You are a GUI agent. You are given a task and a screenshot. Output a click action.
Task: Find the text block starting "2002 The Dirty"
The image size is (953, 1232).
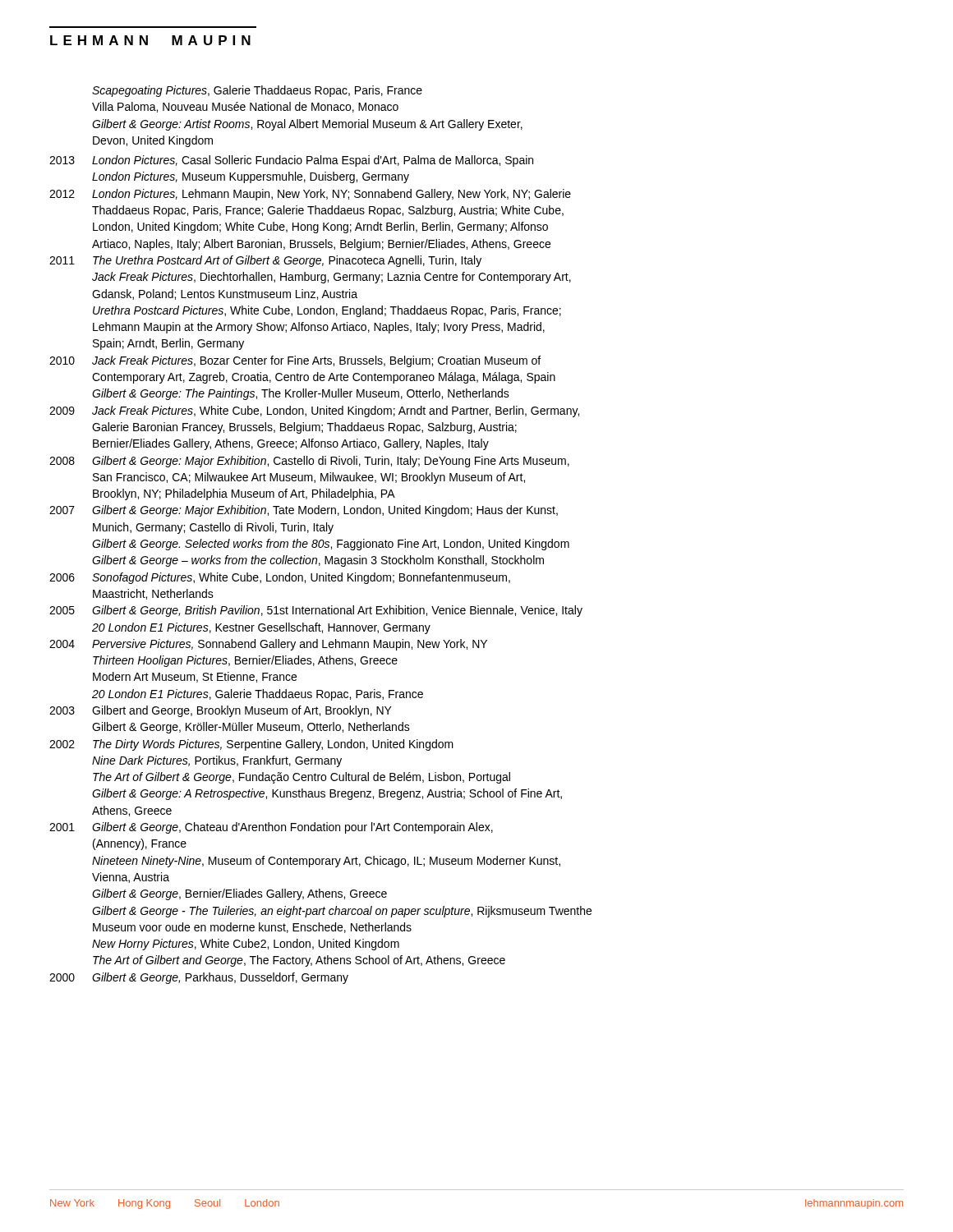click(476, 777)
